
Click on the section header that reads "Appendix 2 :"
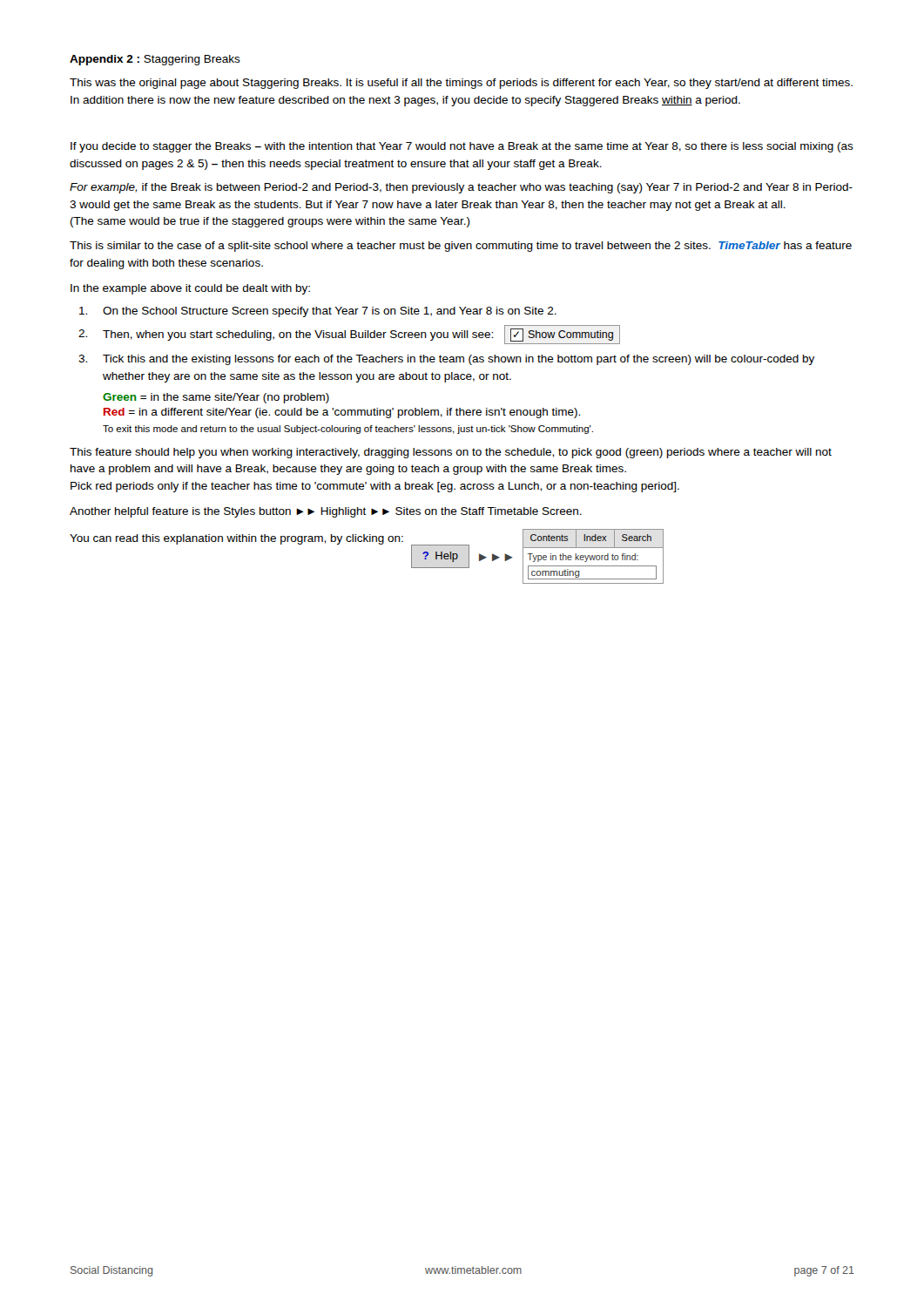point(155,59)
